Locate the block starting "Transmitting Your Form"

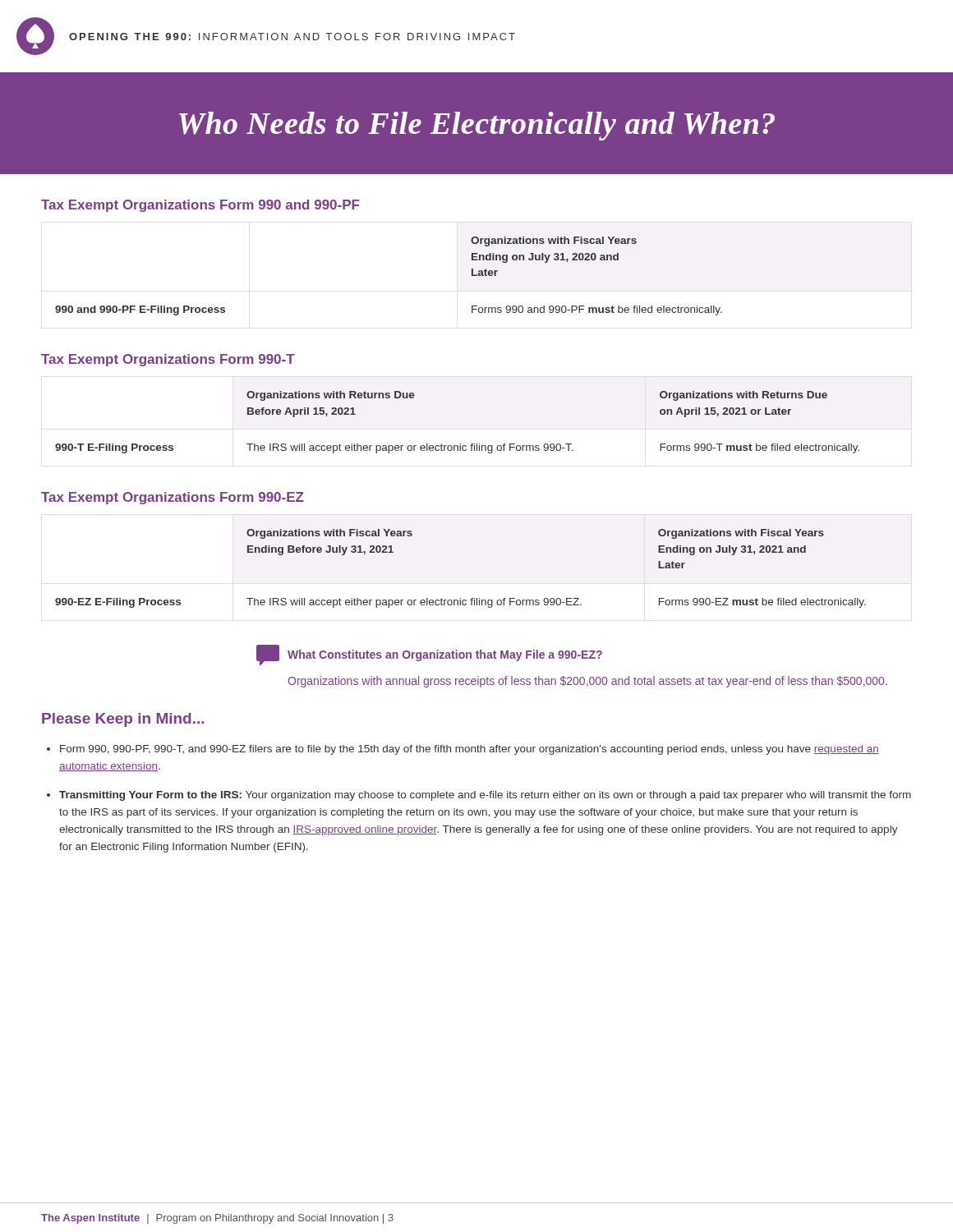tap(485, 821)
